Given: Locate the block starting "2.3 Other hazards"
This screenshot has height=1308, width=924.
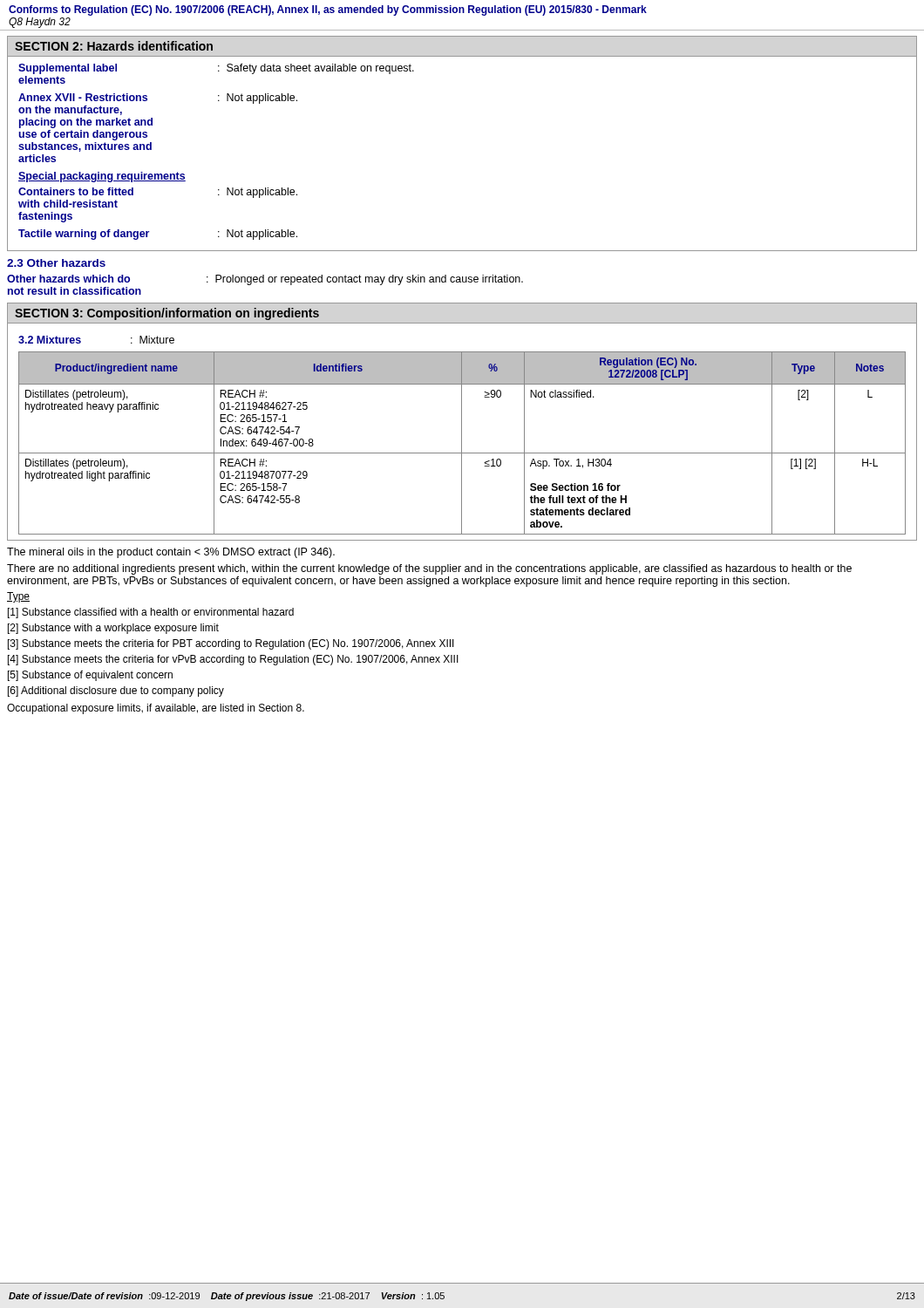Looking at the screenshot, I should click(x=56, y=263).
